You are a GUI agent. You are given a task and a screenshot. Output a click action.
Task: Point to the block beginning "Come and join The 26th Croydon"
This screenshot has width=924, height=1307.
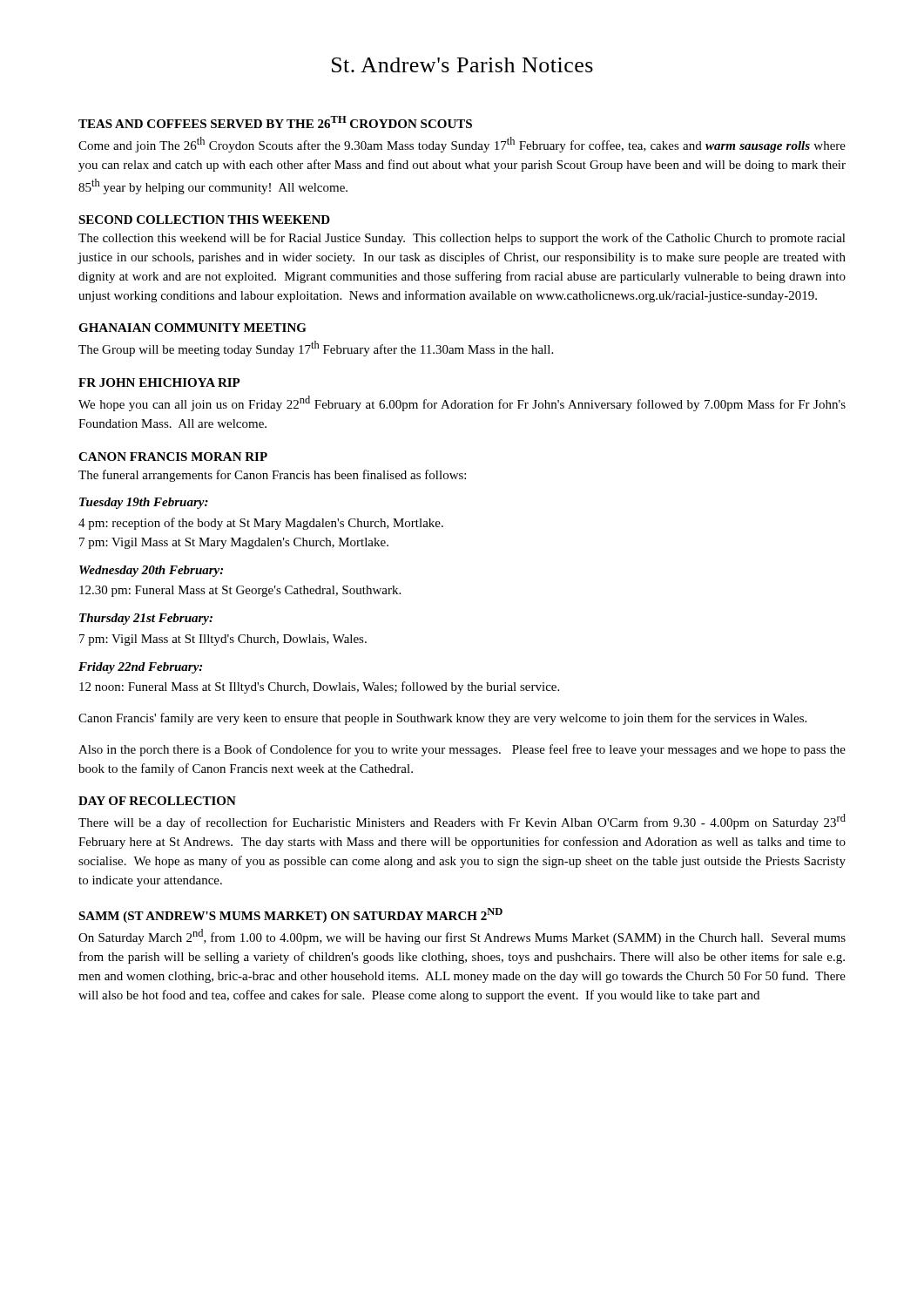pos(462,165)
